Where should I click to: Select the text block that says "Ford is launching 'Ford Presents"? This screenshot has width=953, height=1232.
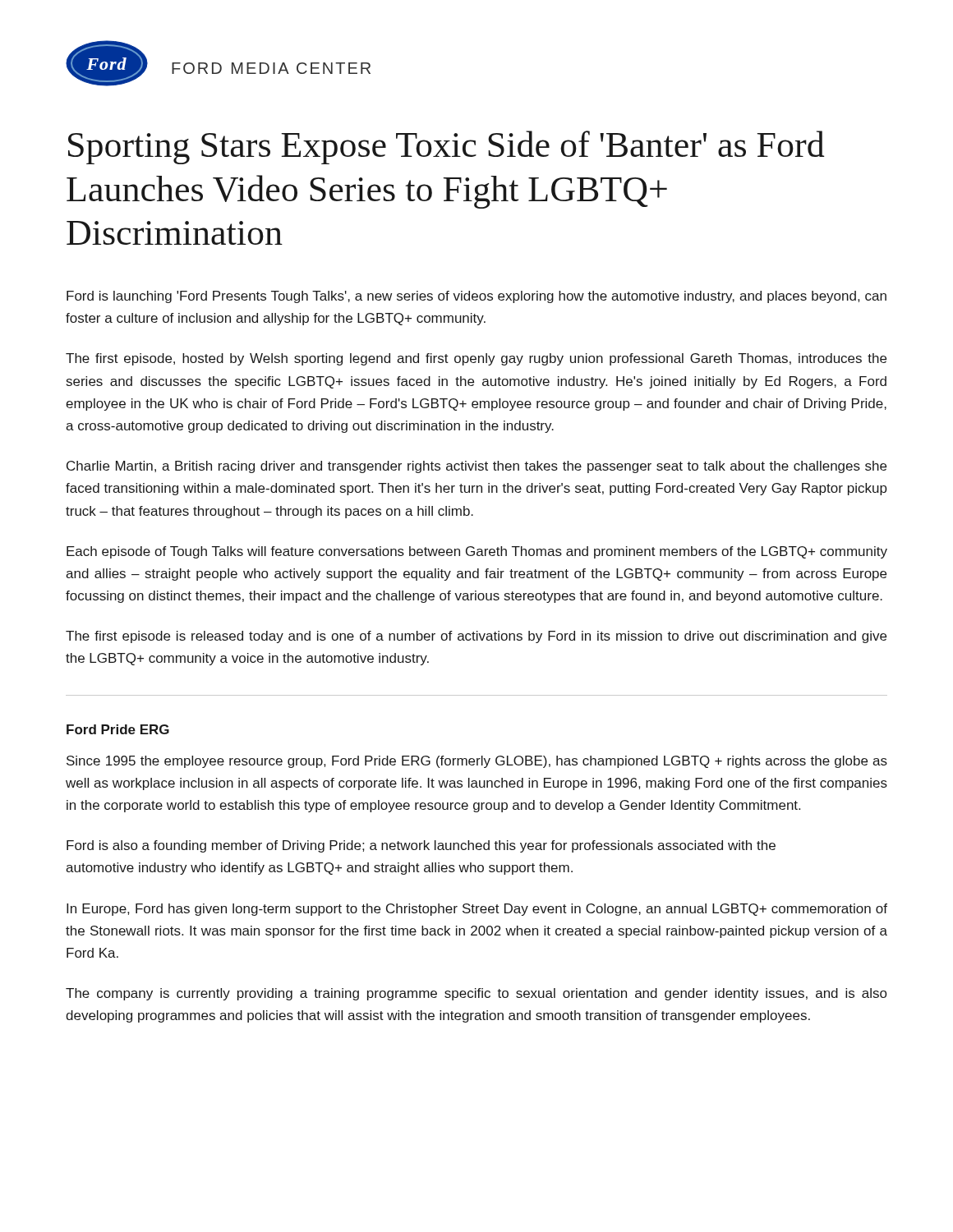(476, 307)
